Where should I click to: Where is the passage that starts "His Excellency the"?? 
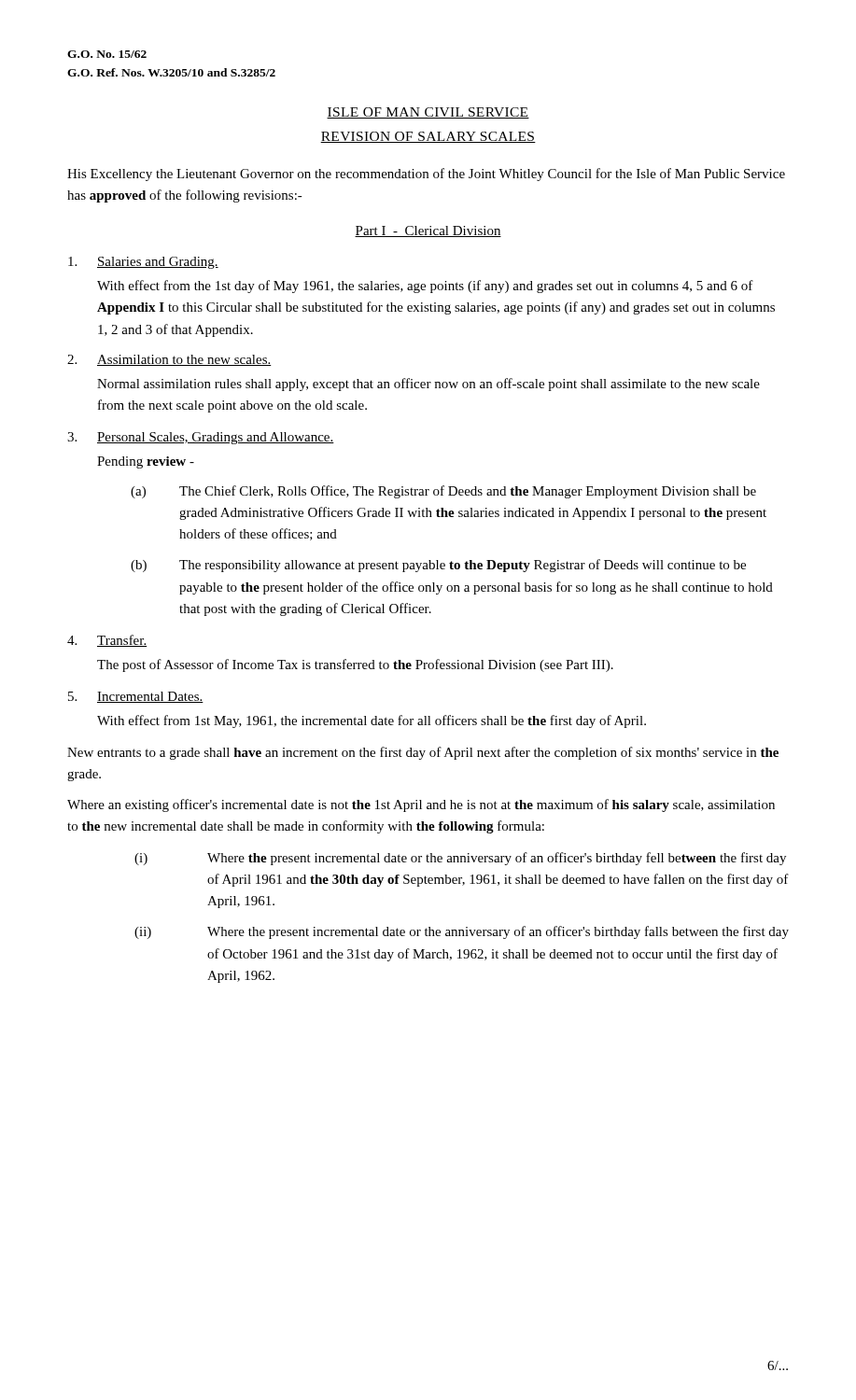tap(426, 184)
